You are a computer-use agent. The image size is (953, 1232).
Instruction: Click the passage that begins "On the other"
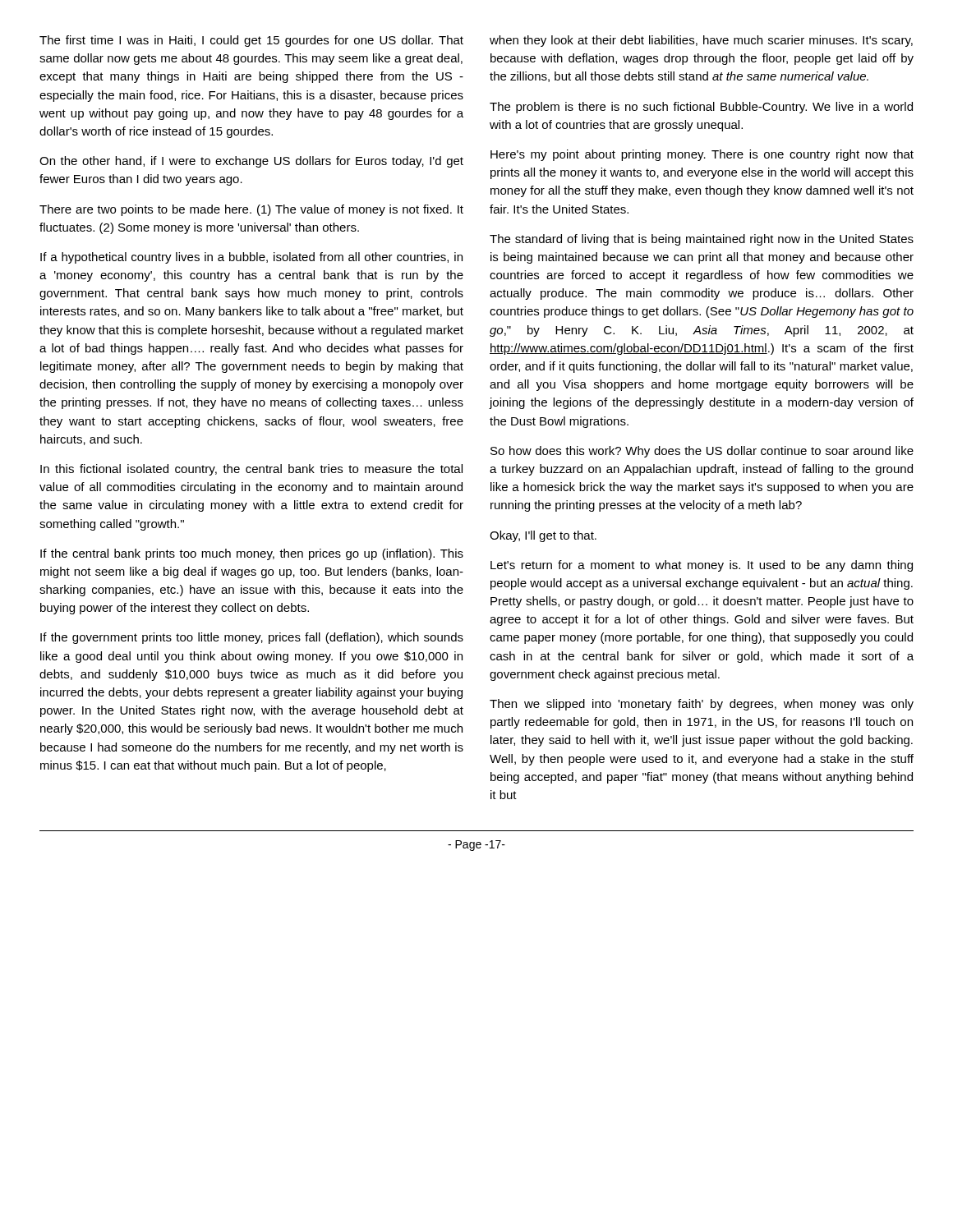(251, 170)
